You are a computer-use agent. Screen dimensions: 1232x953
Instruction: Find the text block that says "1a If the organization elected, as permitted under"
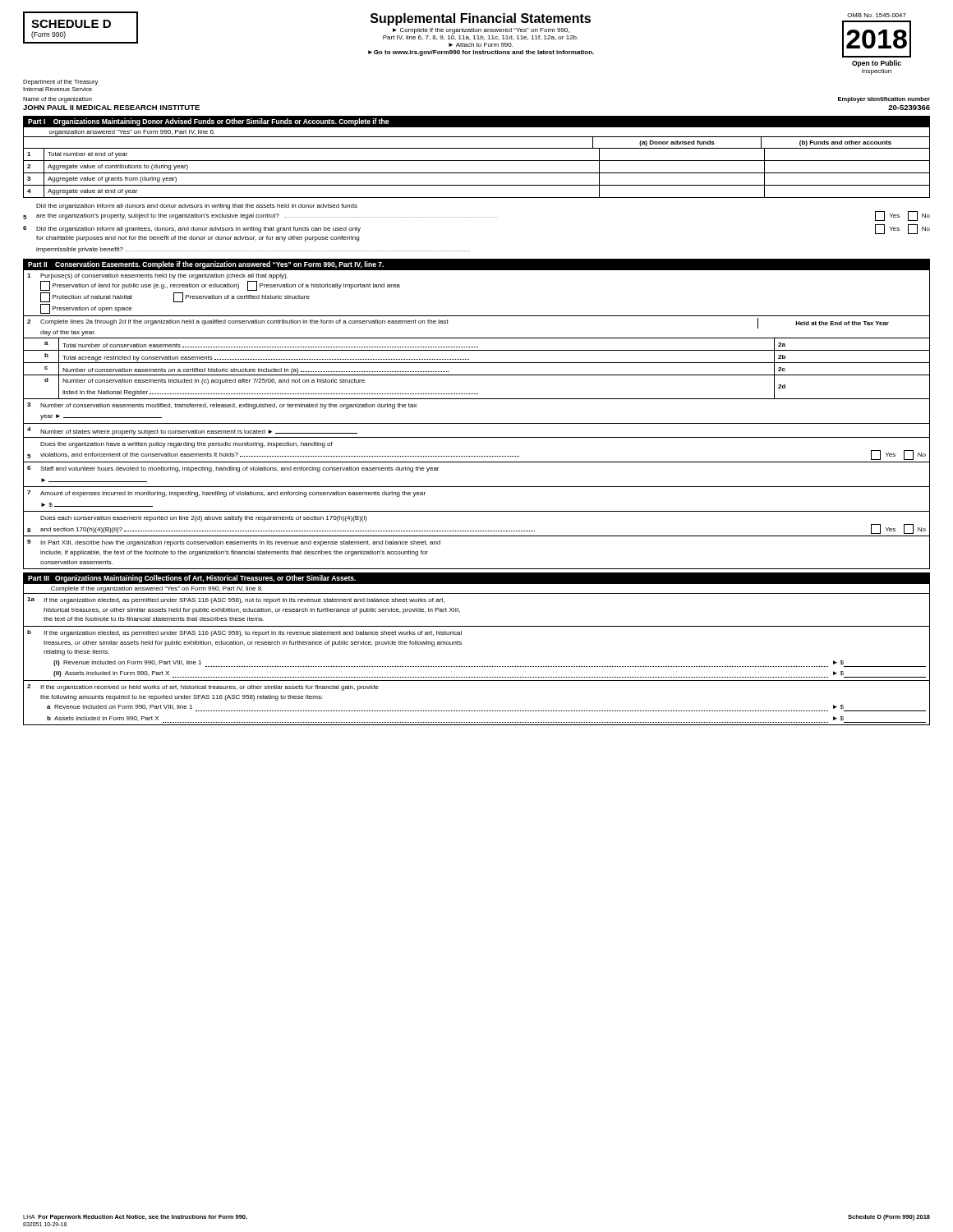(236, 600)
